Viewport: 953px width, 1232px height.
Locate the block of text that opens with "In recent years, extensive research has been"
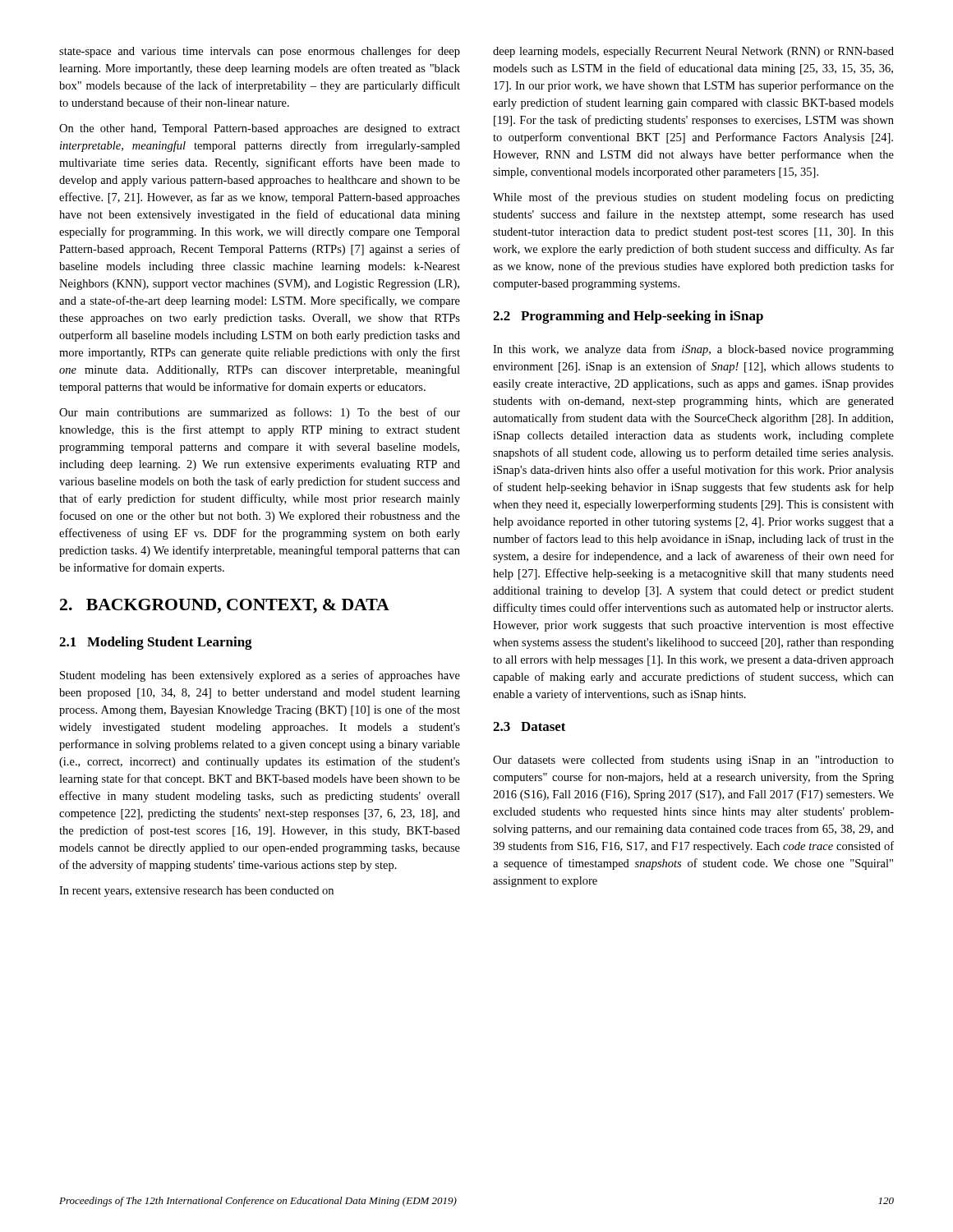click(x=260, y=891)
